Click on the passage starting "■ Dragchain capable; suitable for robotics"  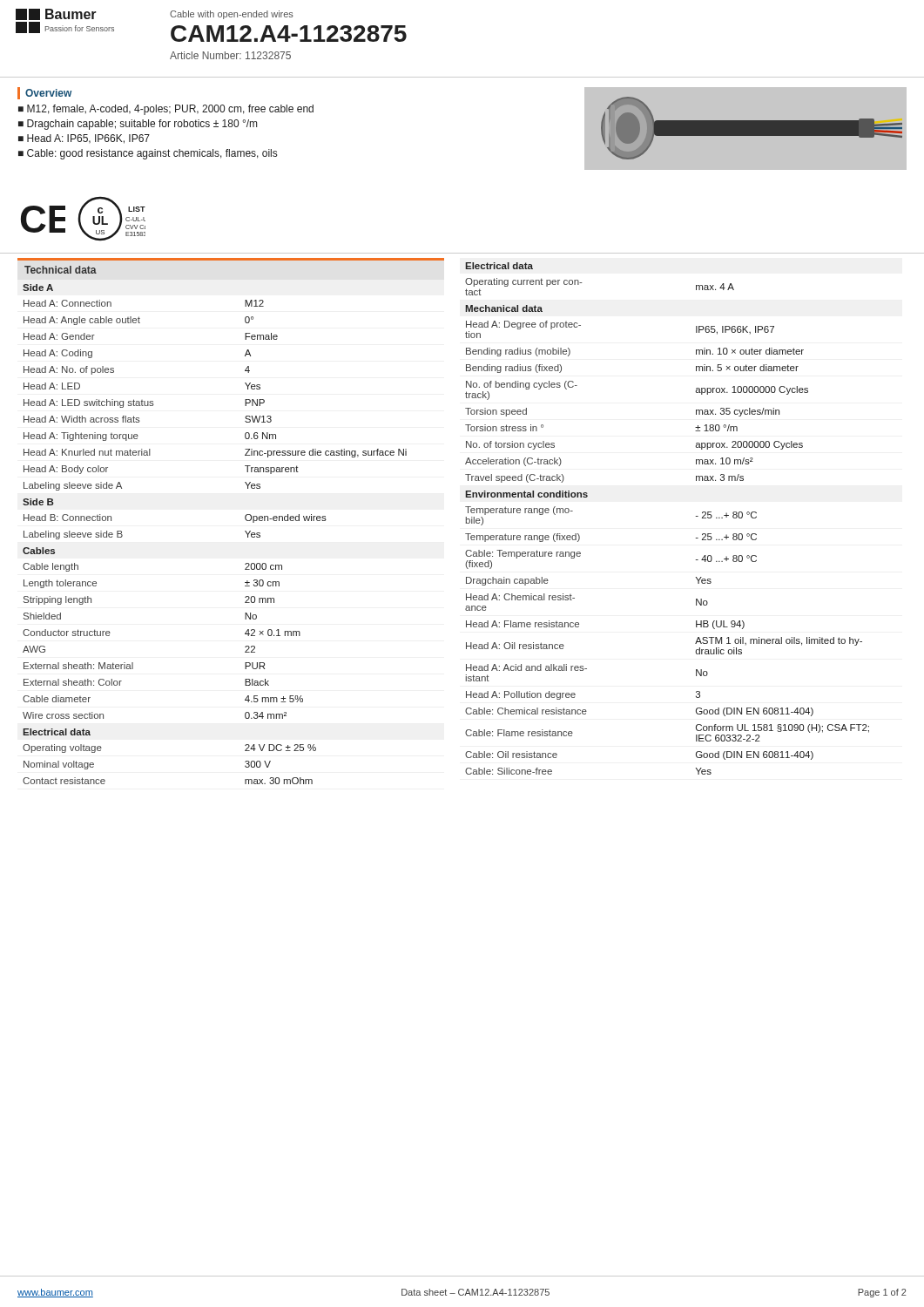(x=138, y=124)
